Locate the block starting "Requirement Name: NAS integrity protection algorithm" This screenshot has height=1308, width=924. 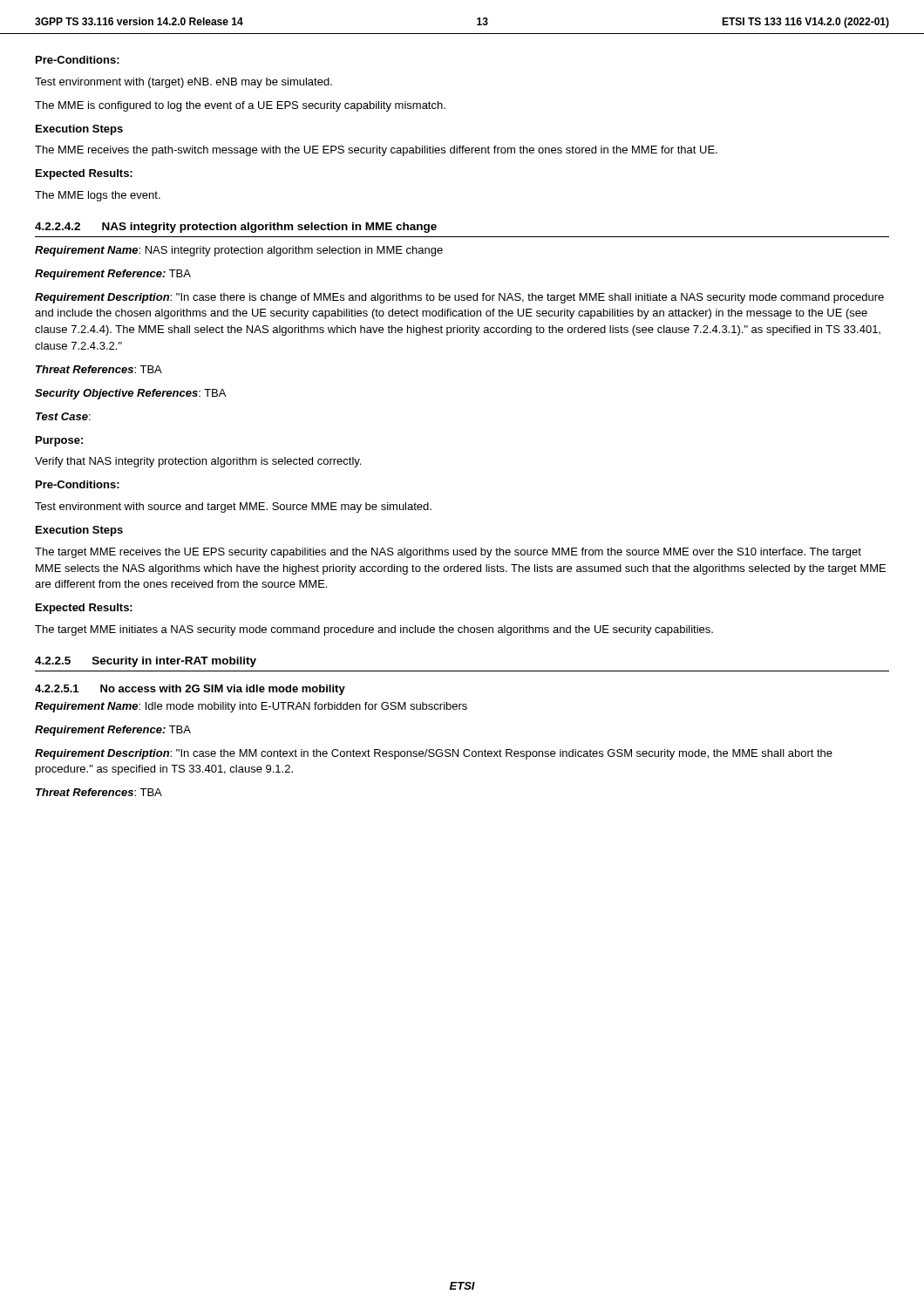pos(239,251)
